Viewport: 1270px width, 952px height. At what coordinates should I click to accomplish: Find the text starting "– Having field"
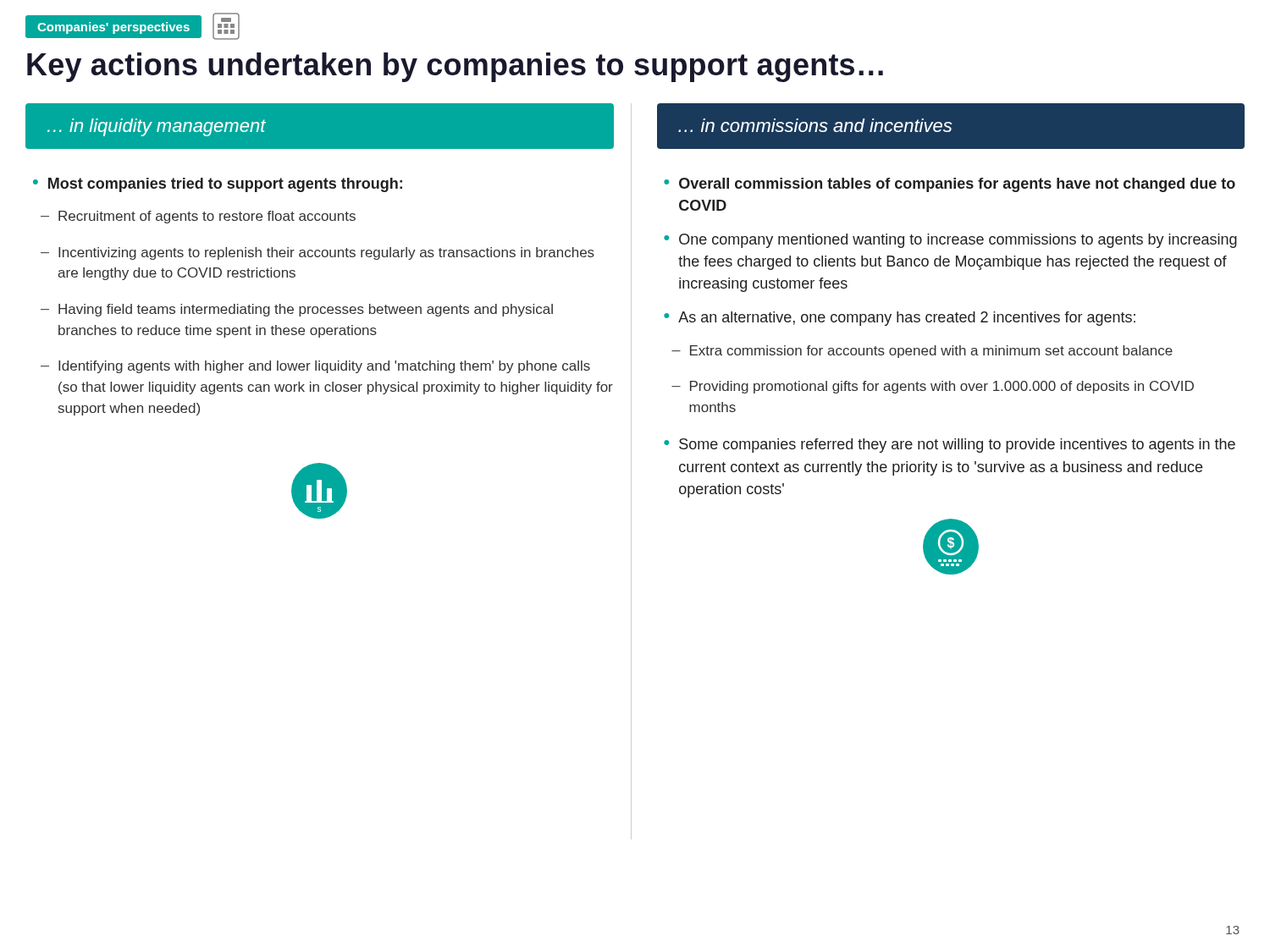pyautogui.click(x=327, y=320)
